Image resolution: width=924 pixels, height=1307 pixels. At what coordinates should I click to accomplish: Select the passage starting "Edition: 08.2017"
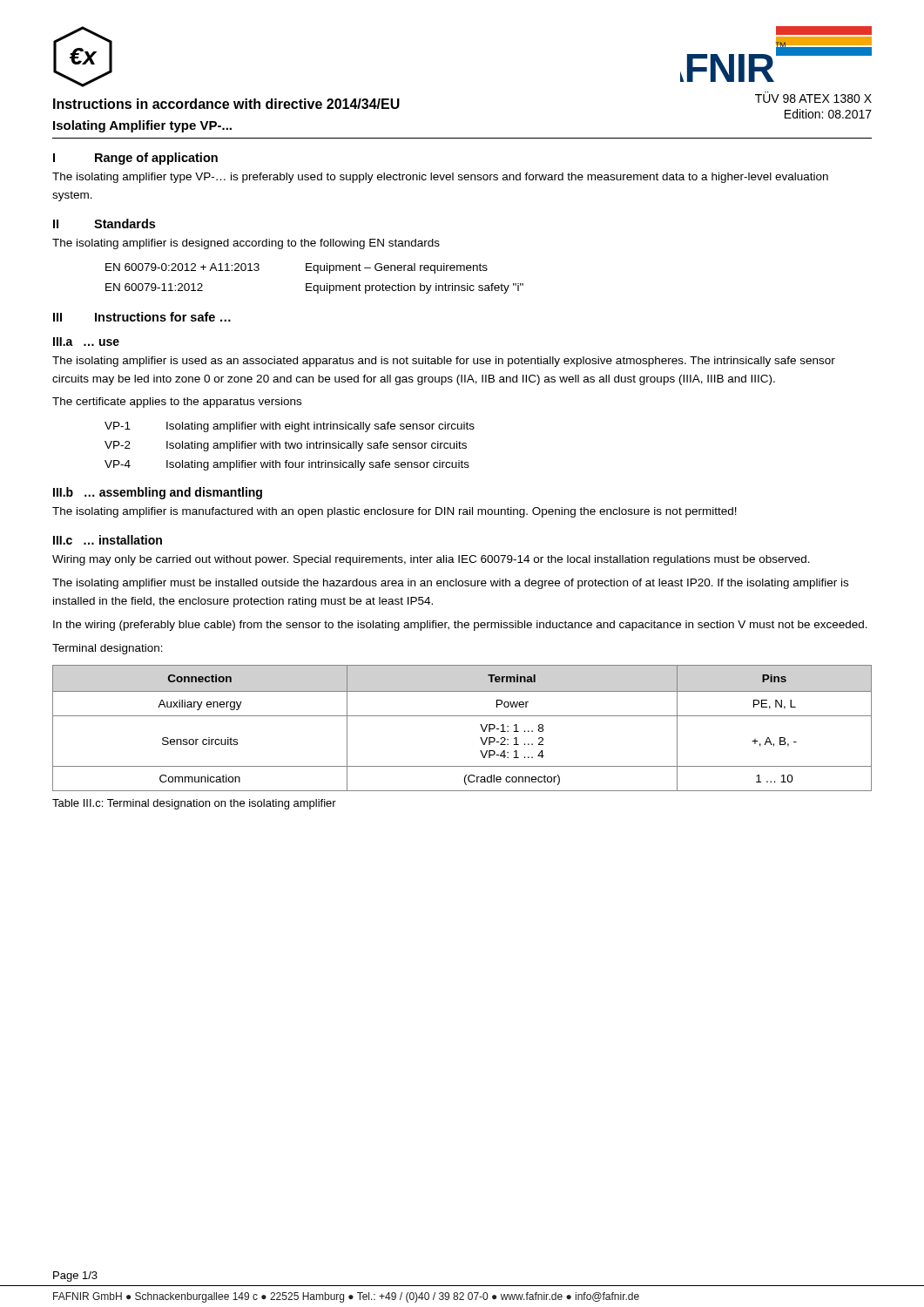(x=828, y=114)
